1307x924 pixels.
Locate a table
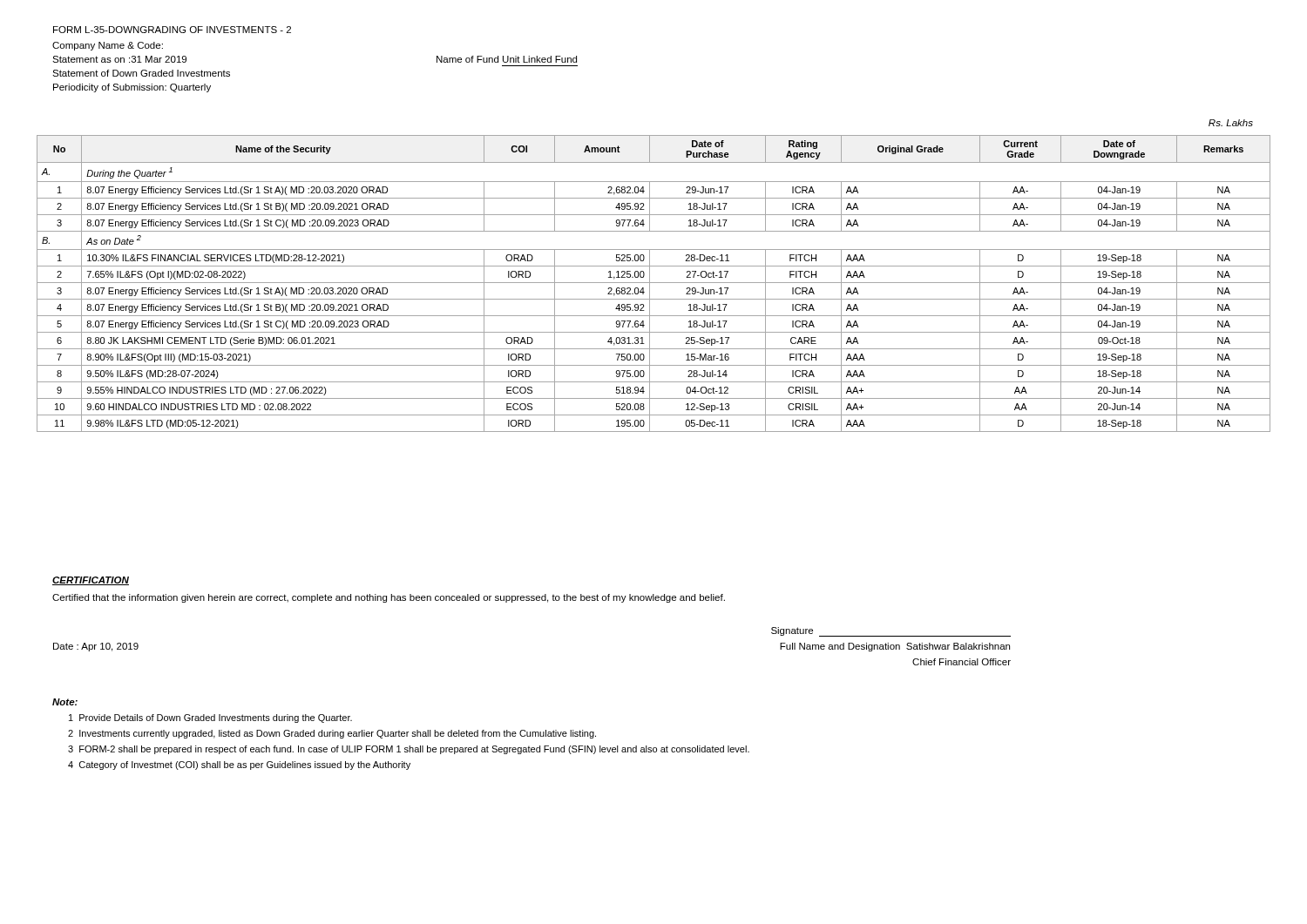click(654, 284)
